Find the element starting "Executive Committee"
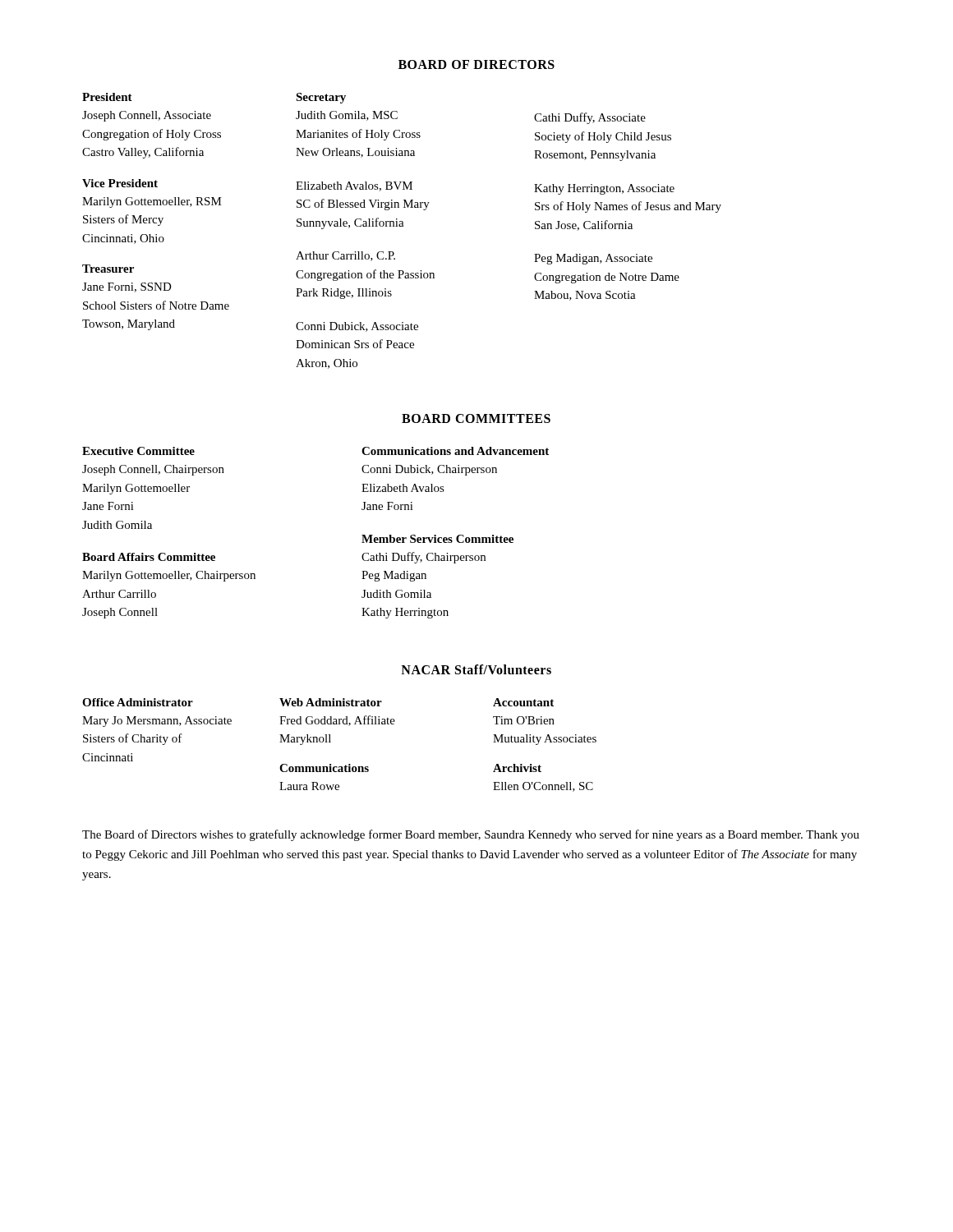 138,451
